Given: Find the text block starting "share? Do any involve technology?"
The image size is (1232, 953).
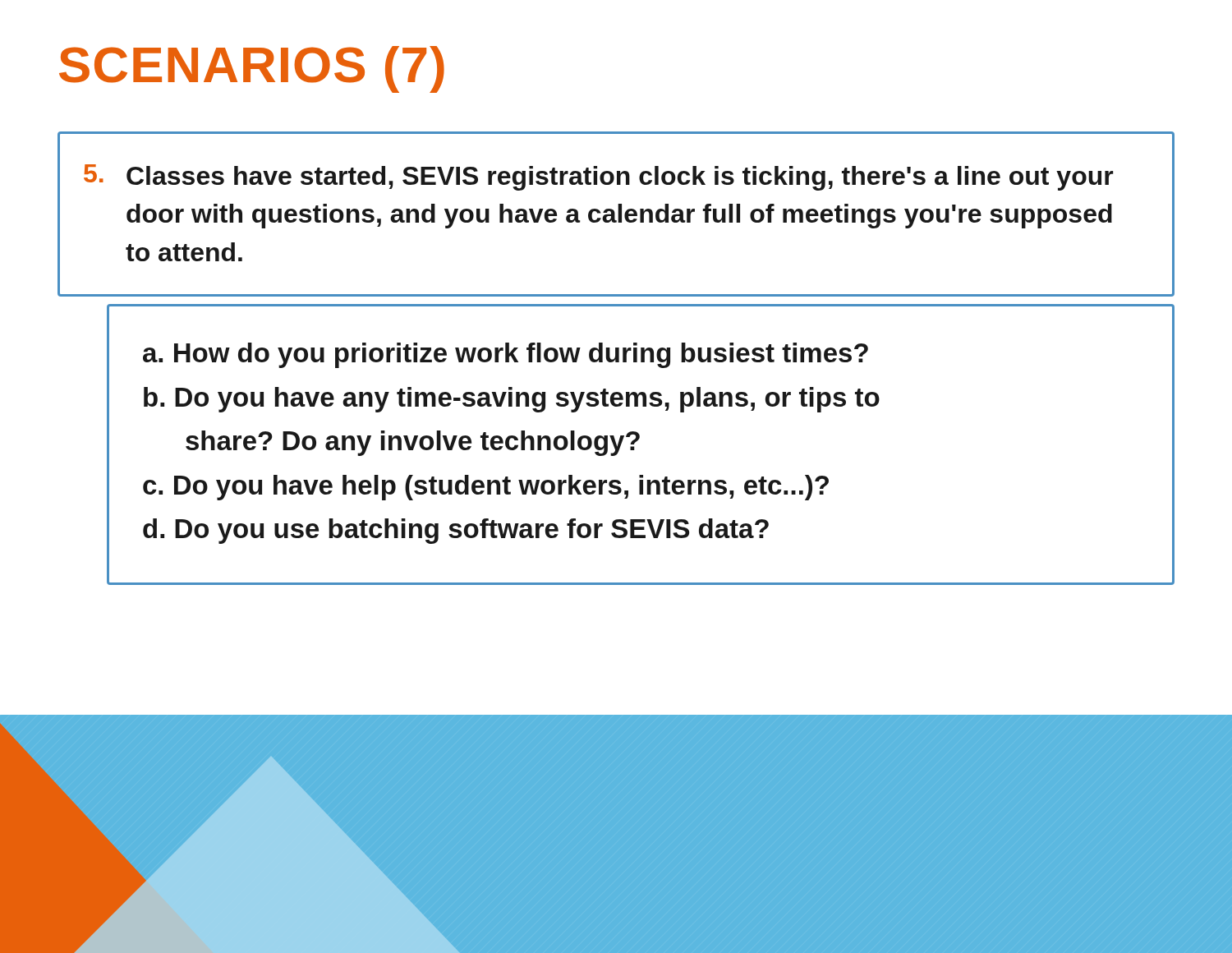Looking at the screenshot, I should pos(413,441).
